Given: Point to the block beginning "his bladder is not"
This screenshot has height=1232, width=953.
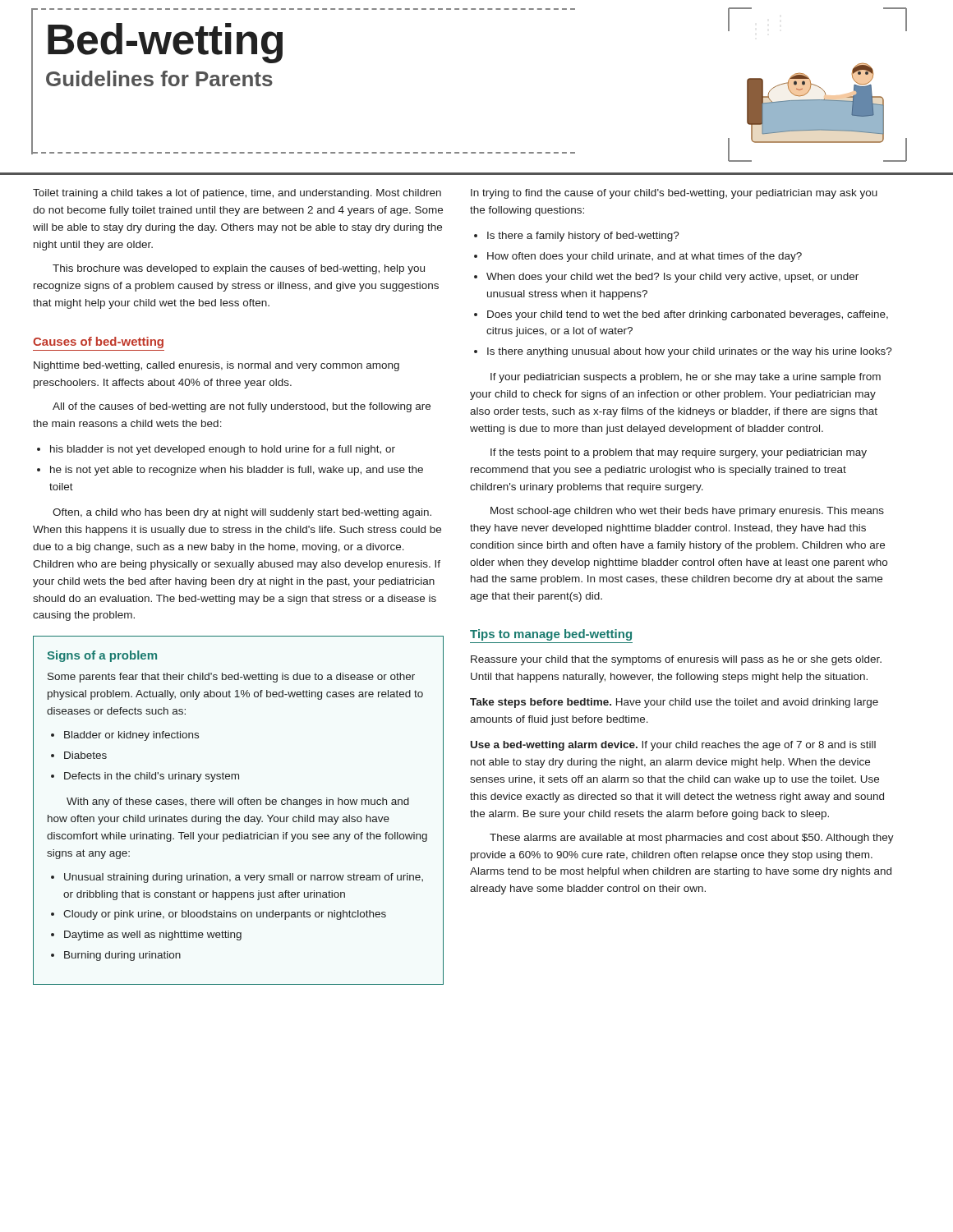Looking at the screenshot, I should pos(222,449).
